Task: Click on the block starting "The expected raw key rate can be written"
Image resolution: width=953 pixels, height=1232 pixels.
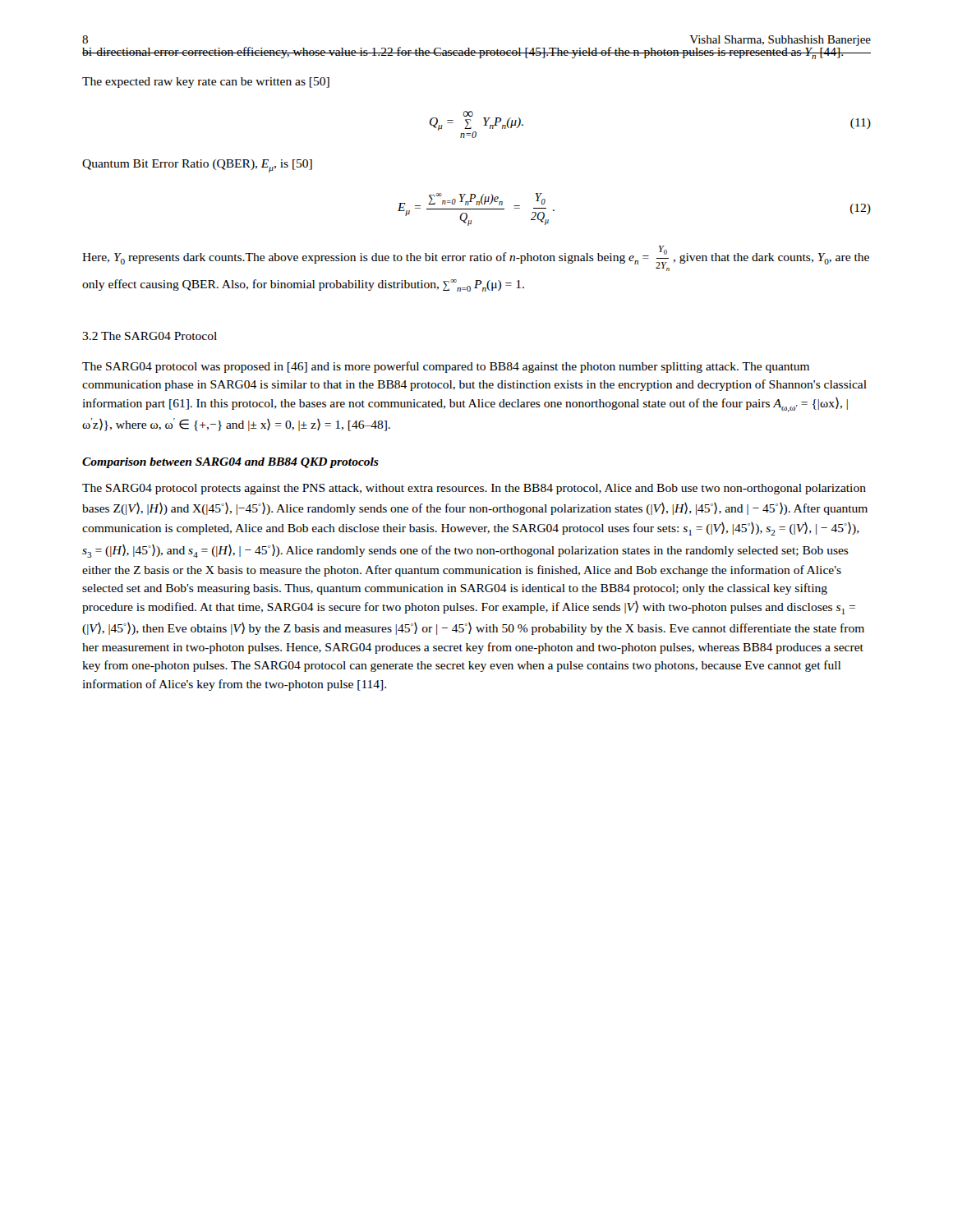Action: pos(206,81)
